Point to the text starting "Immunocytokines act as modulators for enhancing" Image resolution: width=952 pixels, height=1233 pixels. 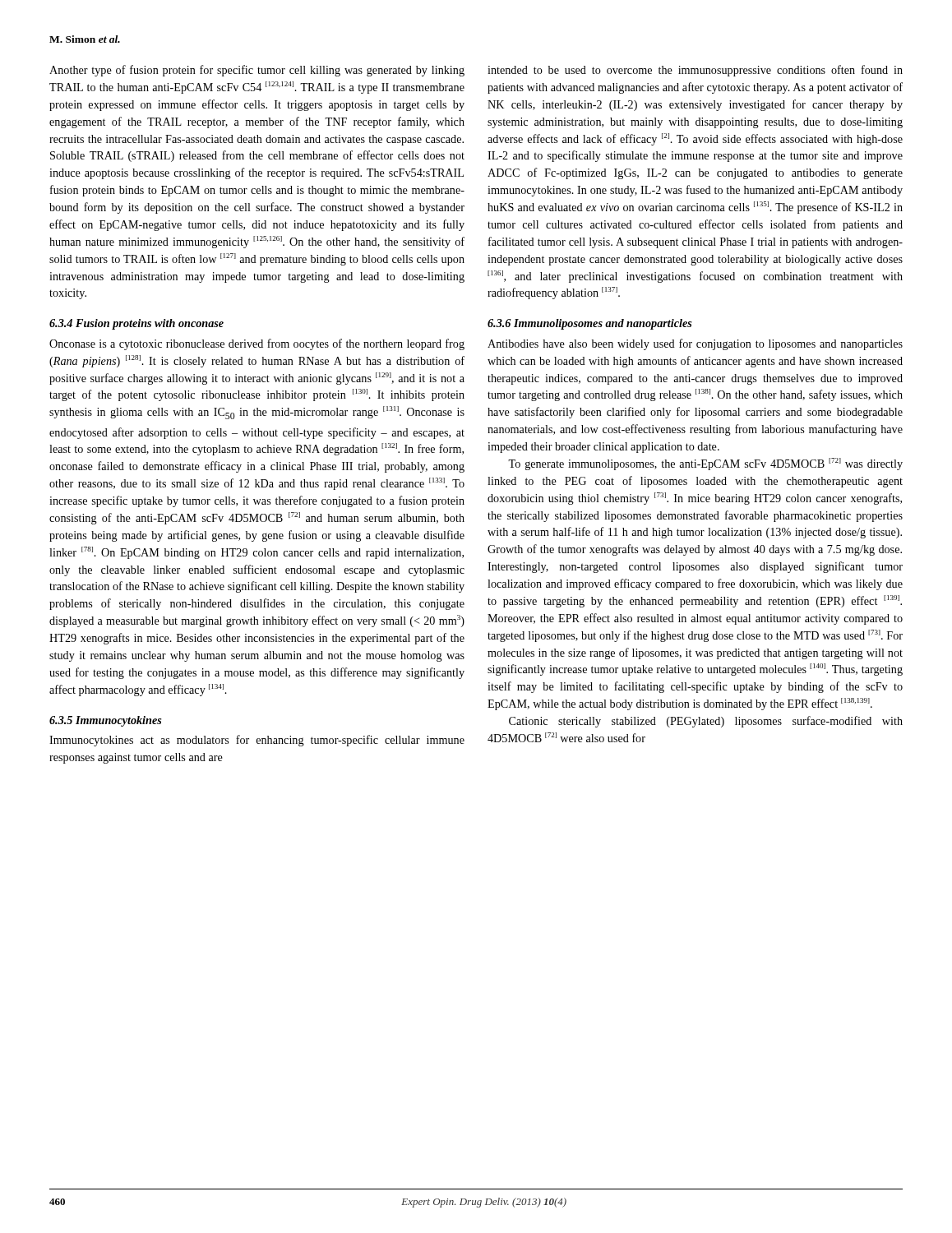coord(257,749)
